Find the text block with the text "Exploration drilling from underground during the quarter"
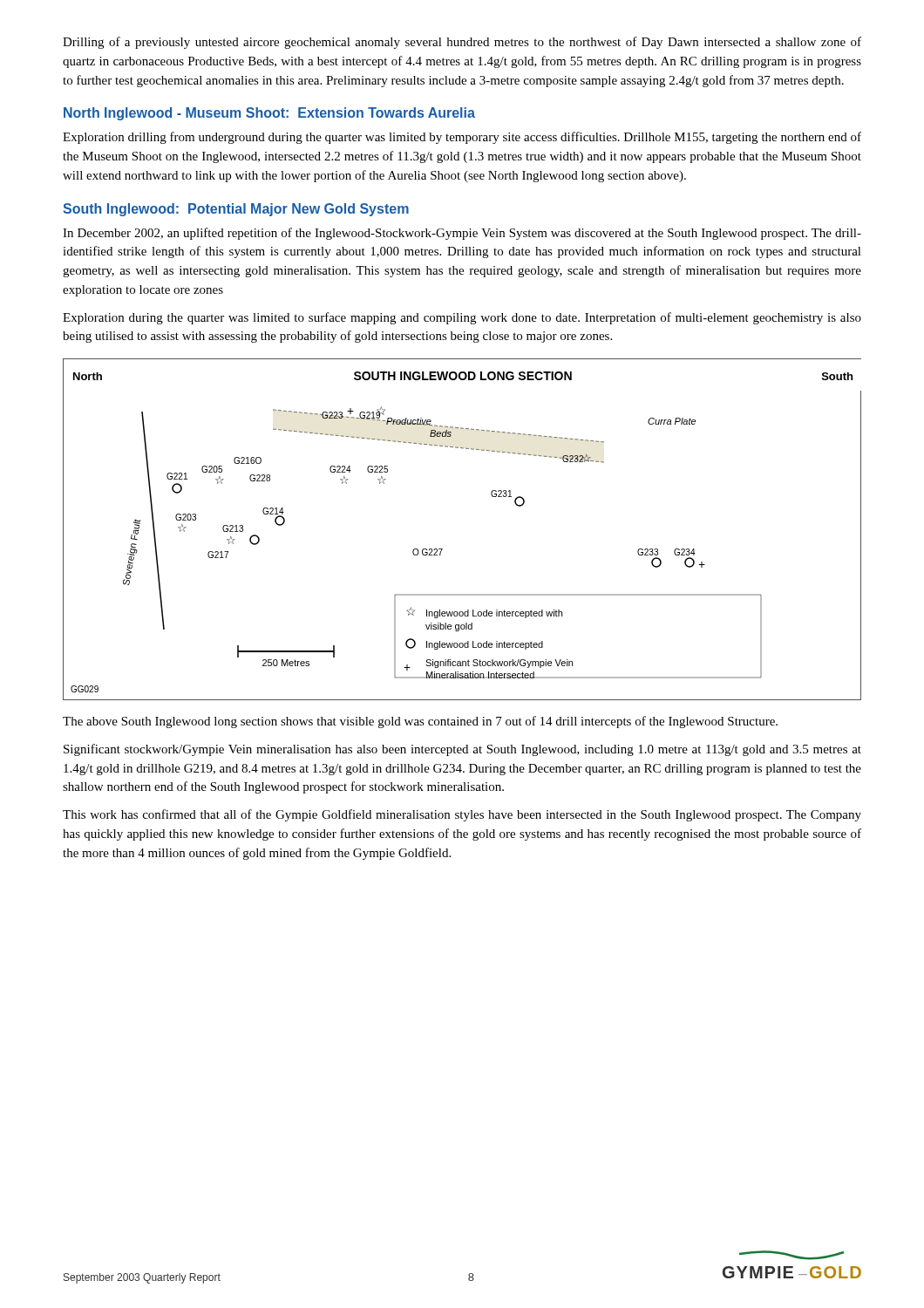The width and height of the screenshot is (924, 1308). [462, 157]
